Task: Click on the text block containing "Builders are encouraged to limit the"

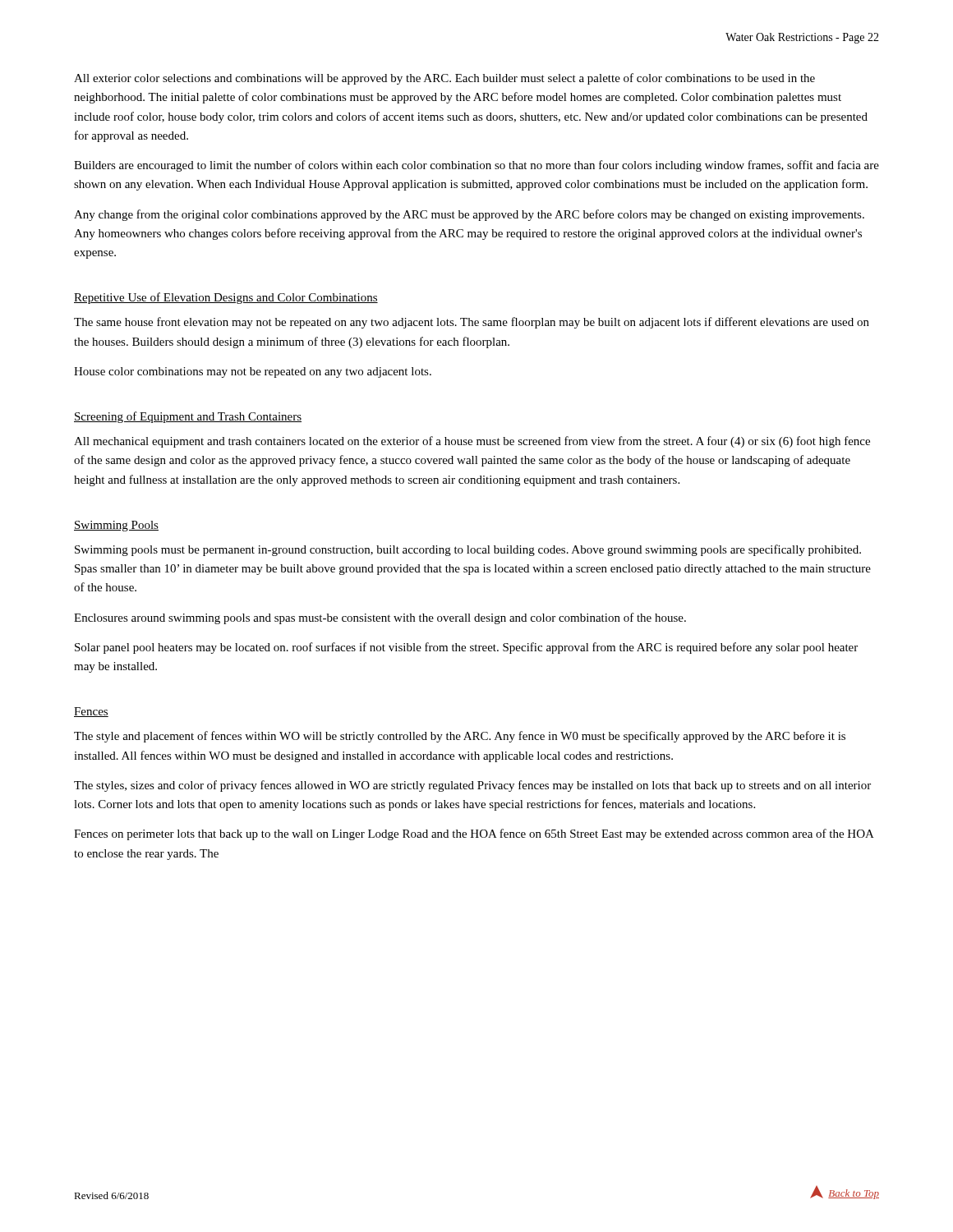Action: 476,175
